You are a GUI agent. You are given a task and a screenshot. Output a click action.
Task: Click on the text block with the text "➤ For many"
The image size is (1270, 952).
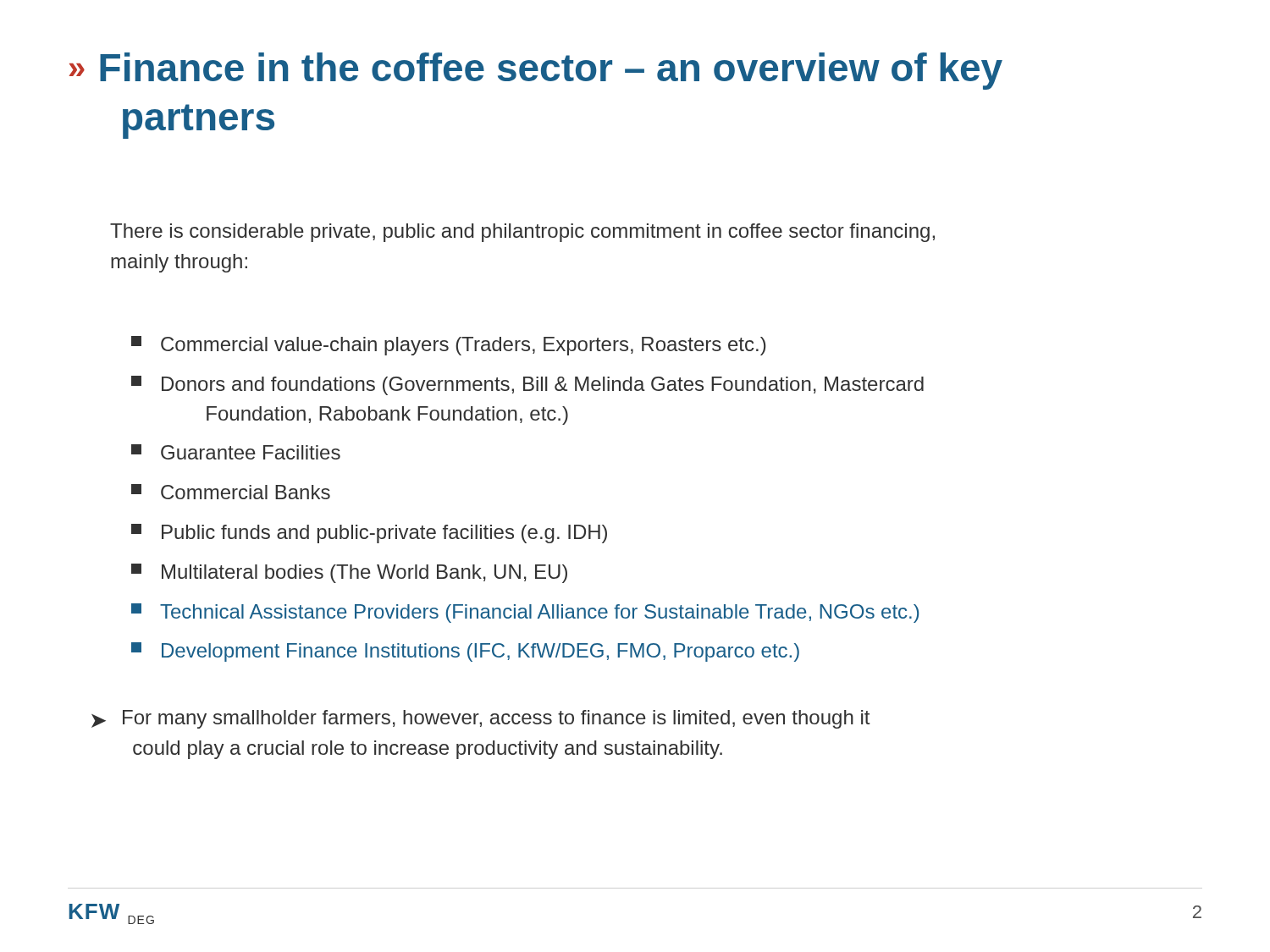[x=479, y=733]
